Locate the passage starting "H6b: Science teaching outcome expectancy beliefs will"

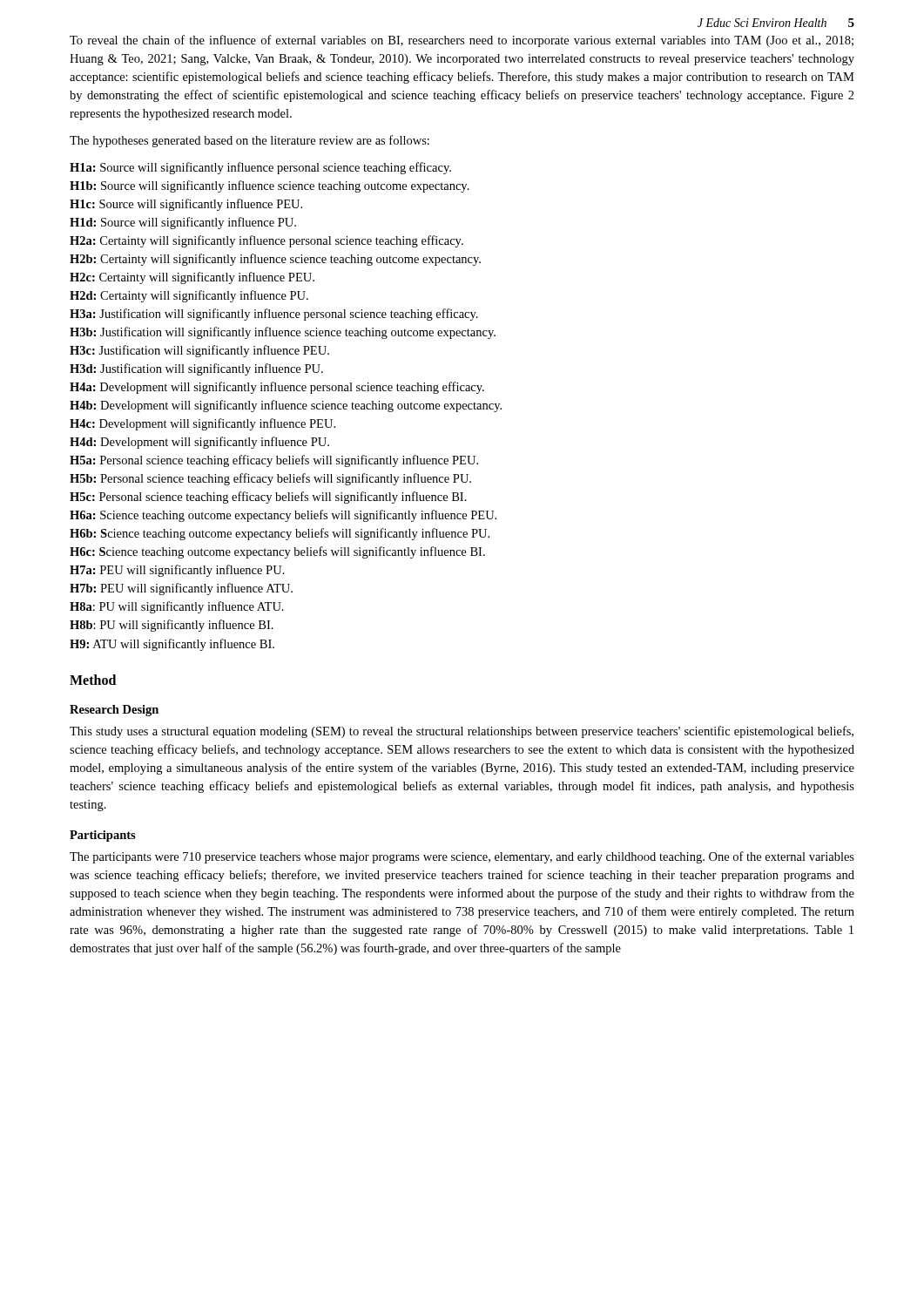280,534
